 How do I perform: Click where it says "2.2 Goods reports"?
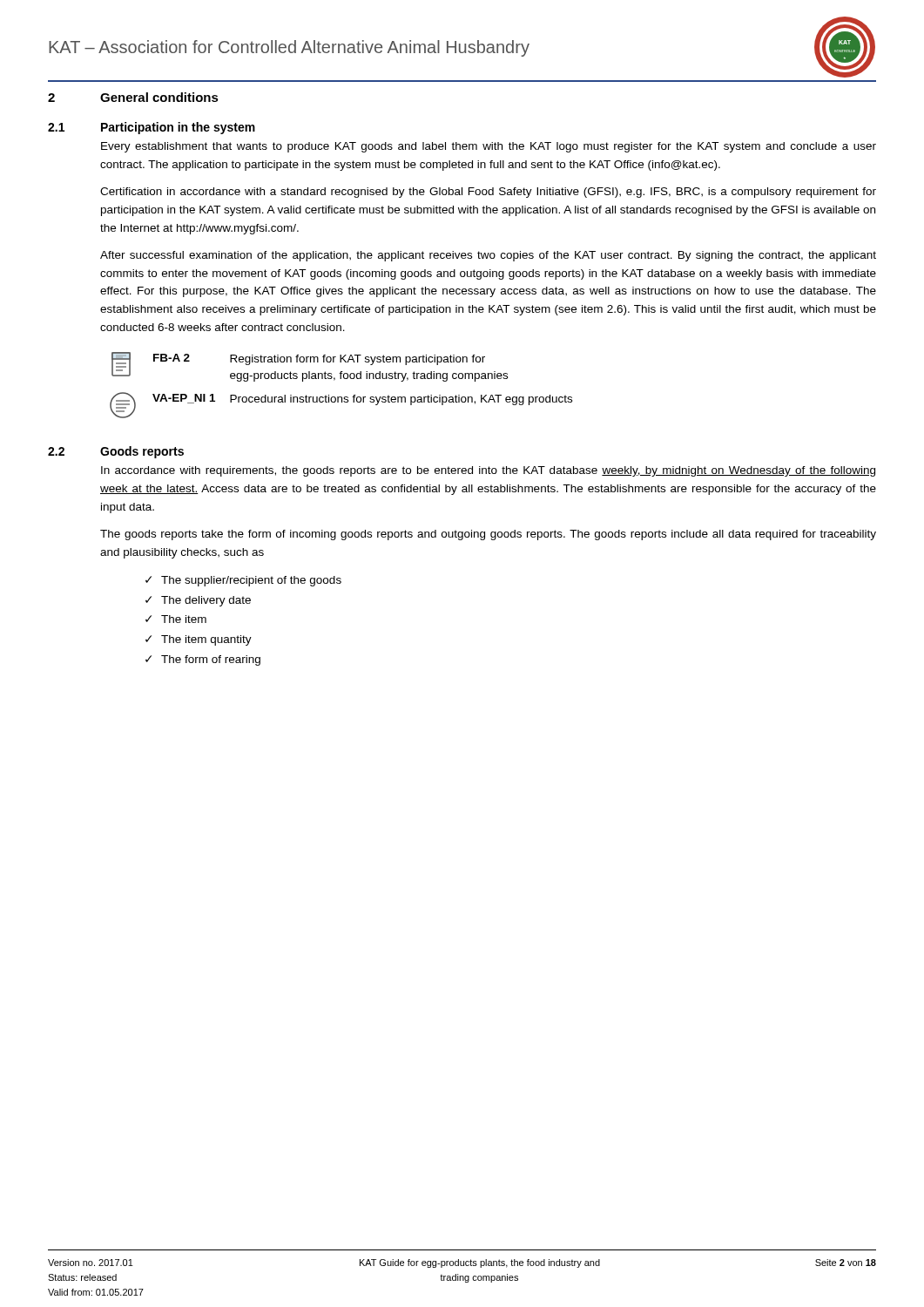pos(116,451)
